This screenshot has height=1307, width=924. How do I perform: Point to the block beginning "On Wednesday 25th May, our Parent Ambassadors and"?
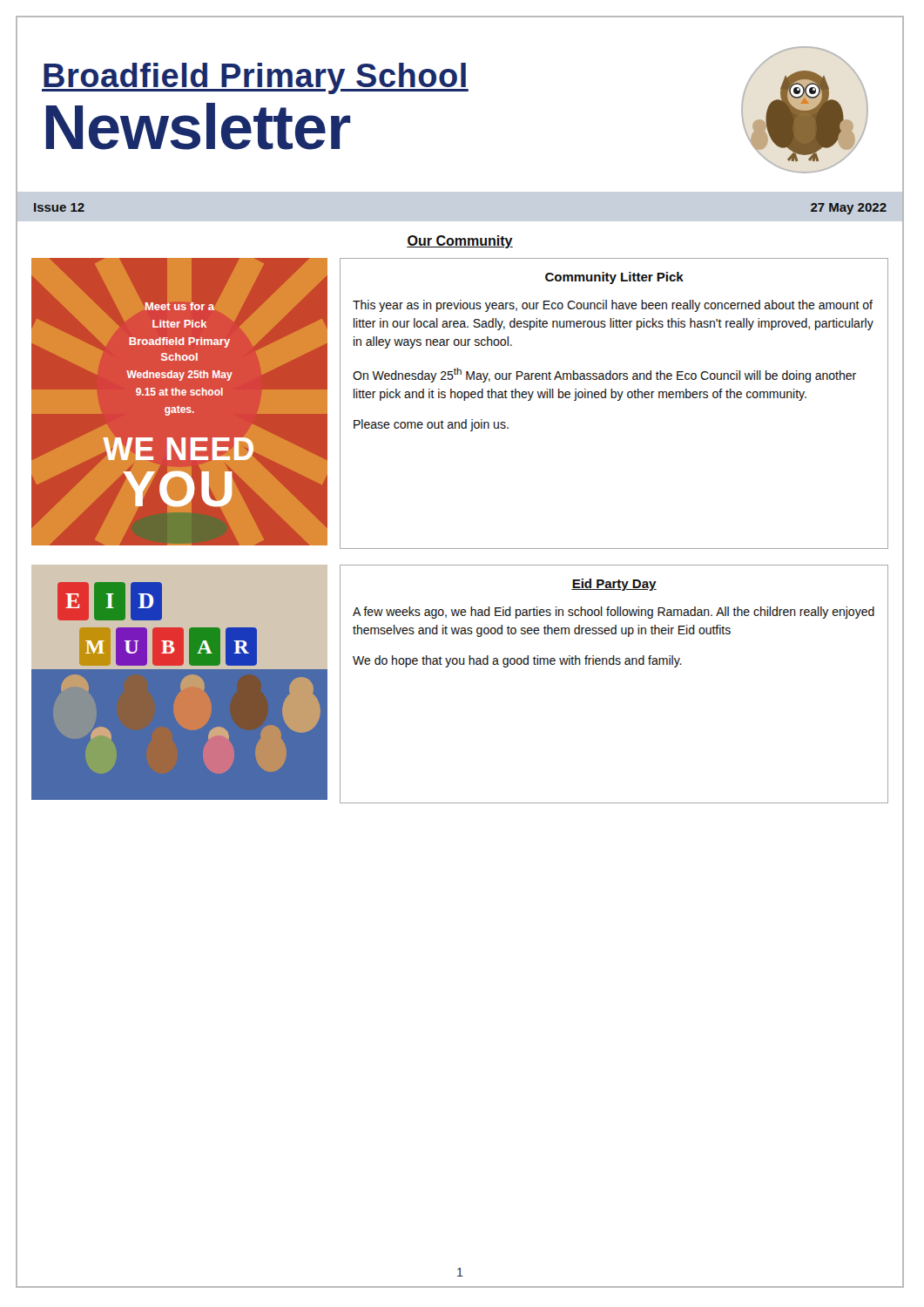[604, 383]
